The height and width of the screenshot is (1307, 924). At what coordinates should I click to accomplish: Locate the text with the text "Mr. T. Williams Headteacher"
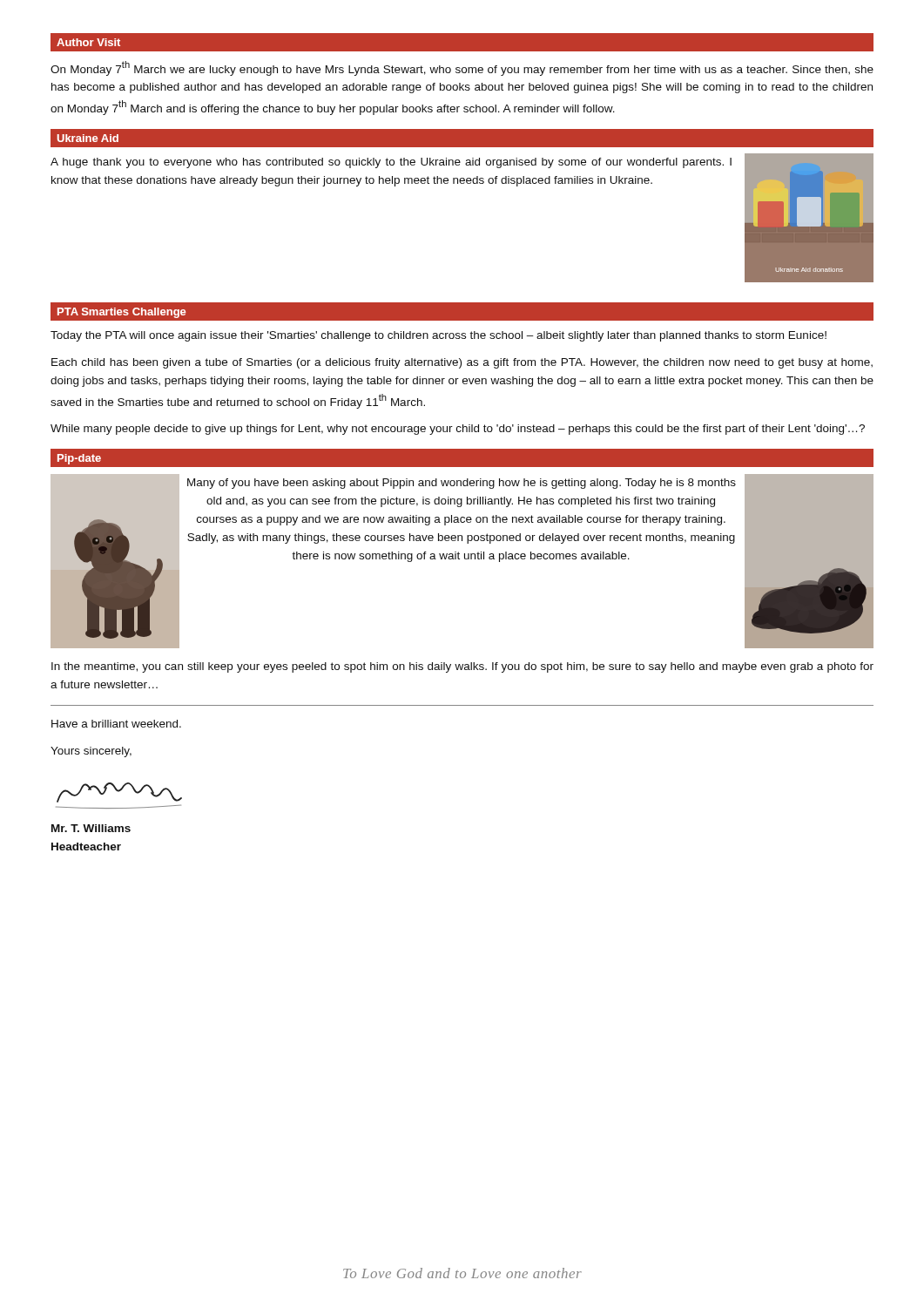tap(91, 837)
